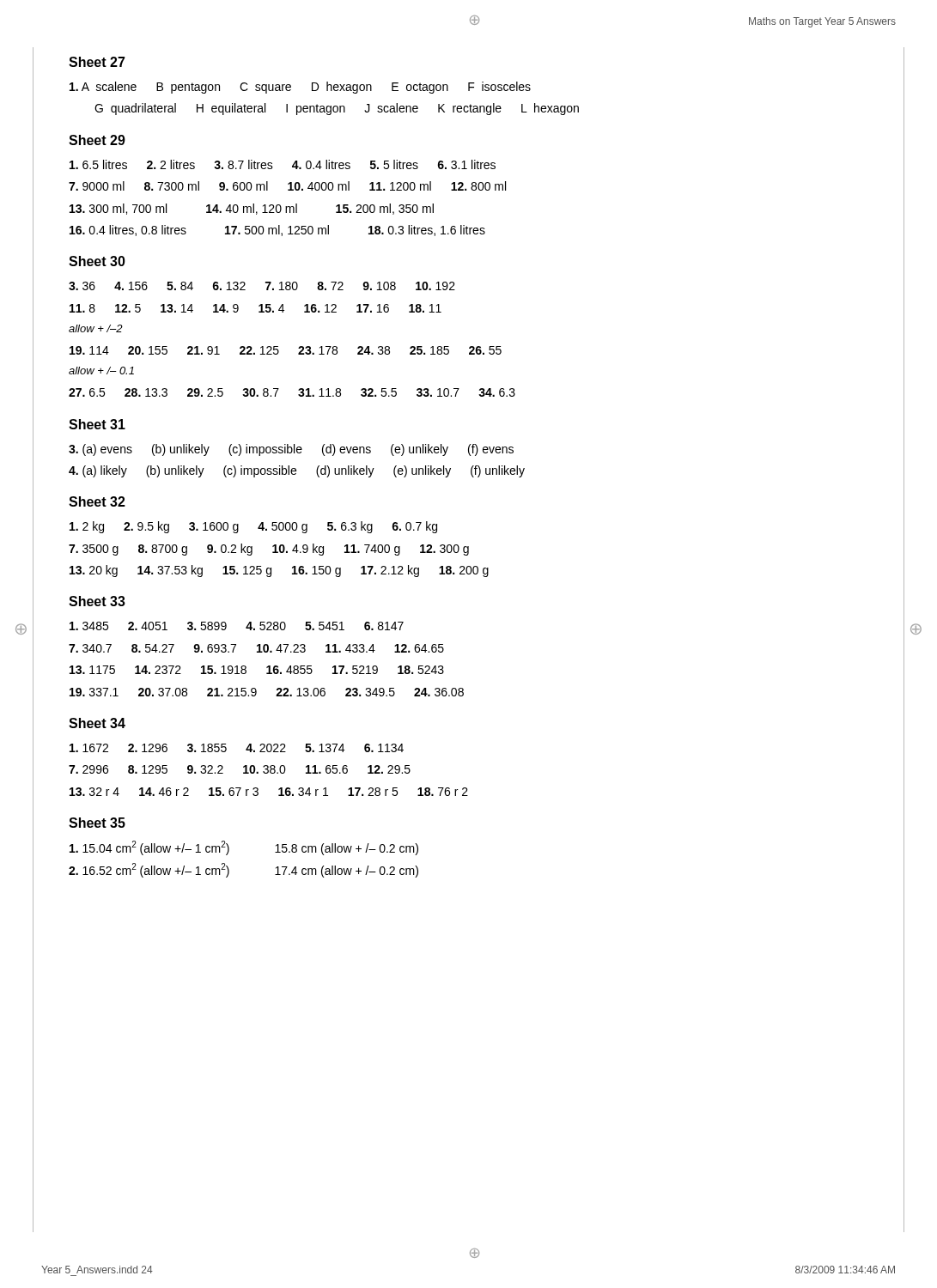937x1288 pixels.
Task: Locate the text block containing "2 kg 2. 9.5 kg 3. 1600 g"
Action: pos(477,549)
